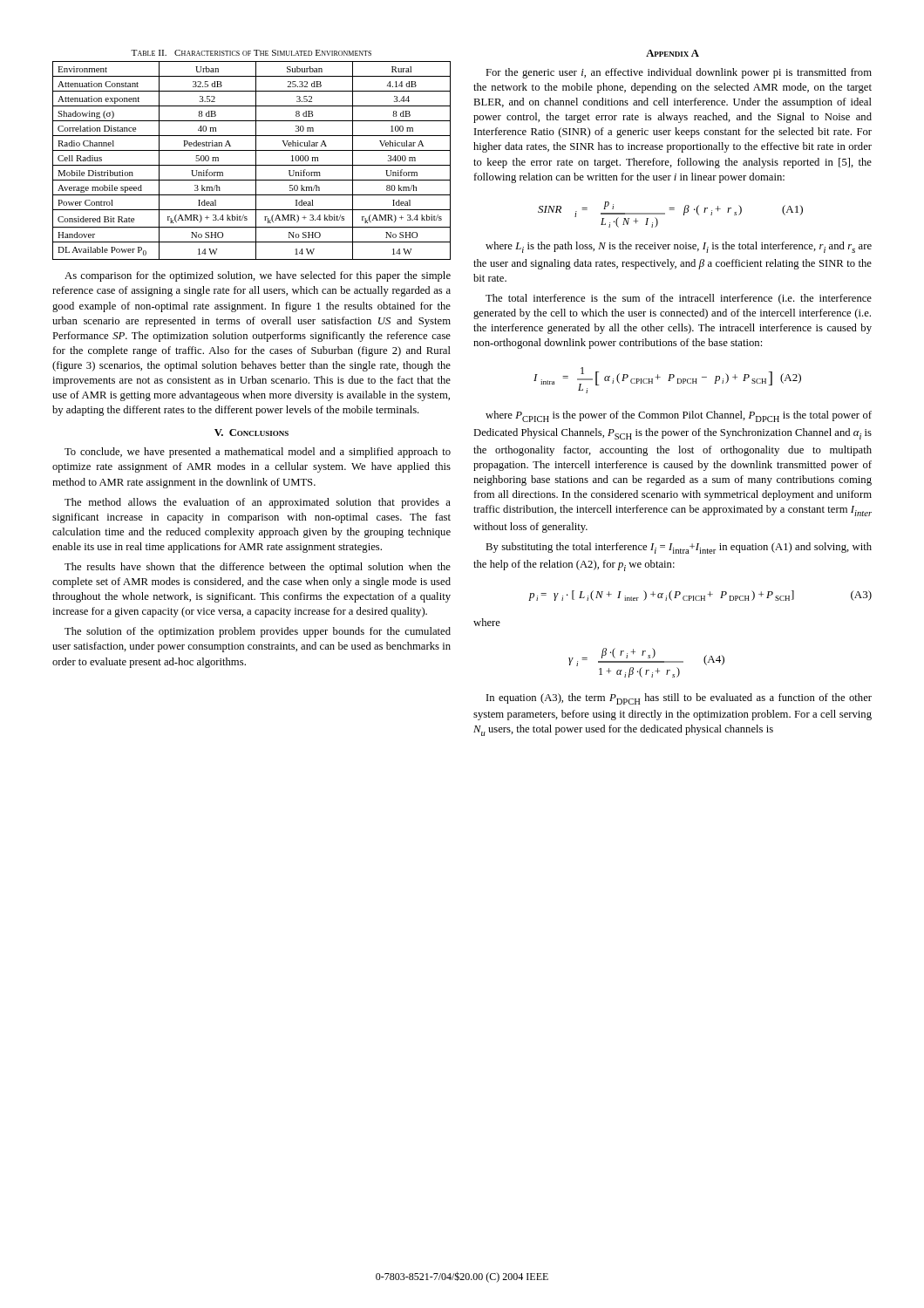
Task: Find "Appendix A" on this page
Action: tap(673, 53)
